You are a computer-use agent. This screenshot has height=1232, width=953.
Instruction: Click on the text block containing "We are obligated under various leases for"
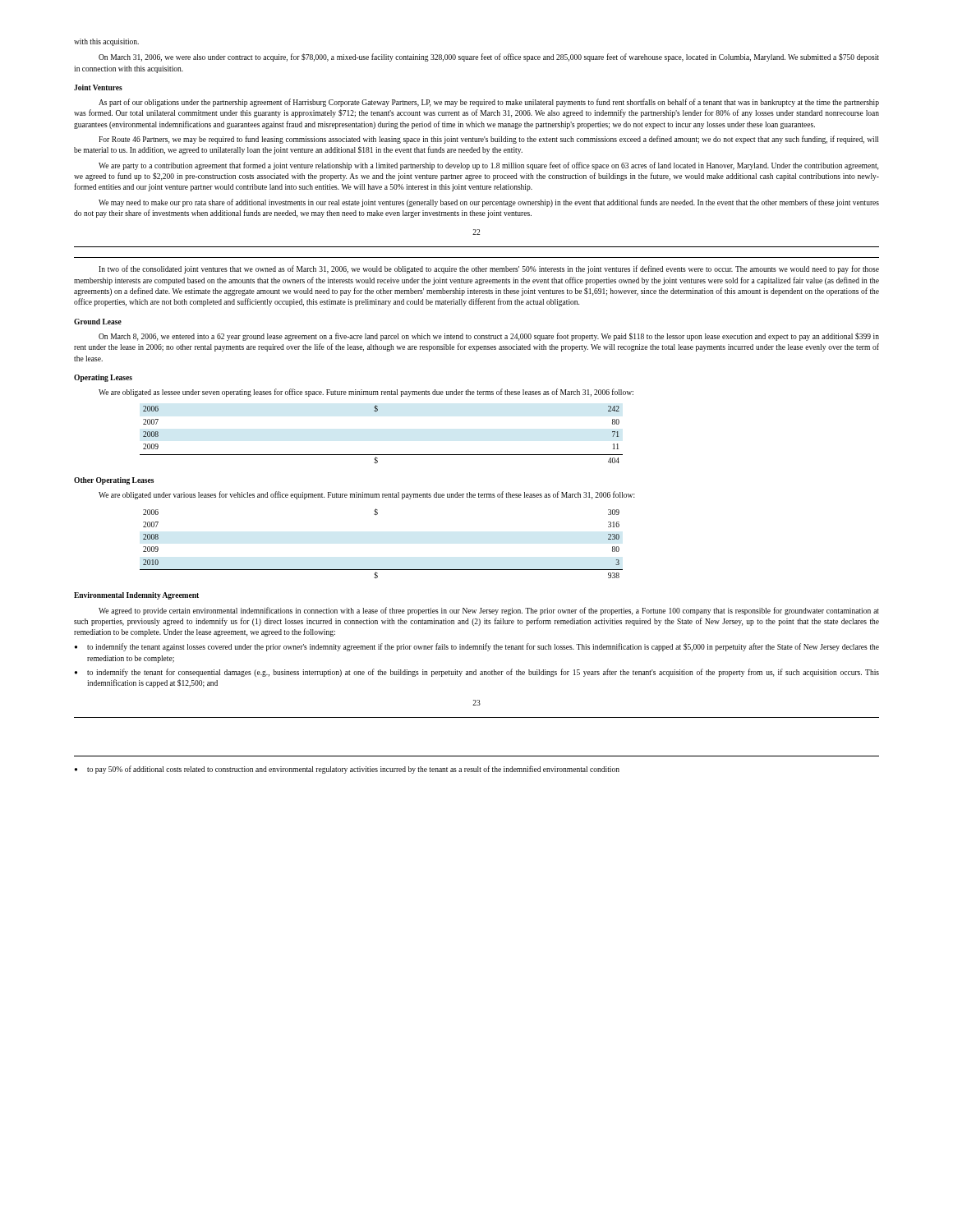point(367,495)
